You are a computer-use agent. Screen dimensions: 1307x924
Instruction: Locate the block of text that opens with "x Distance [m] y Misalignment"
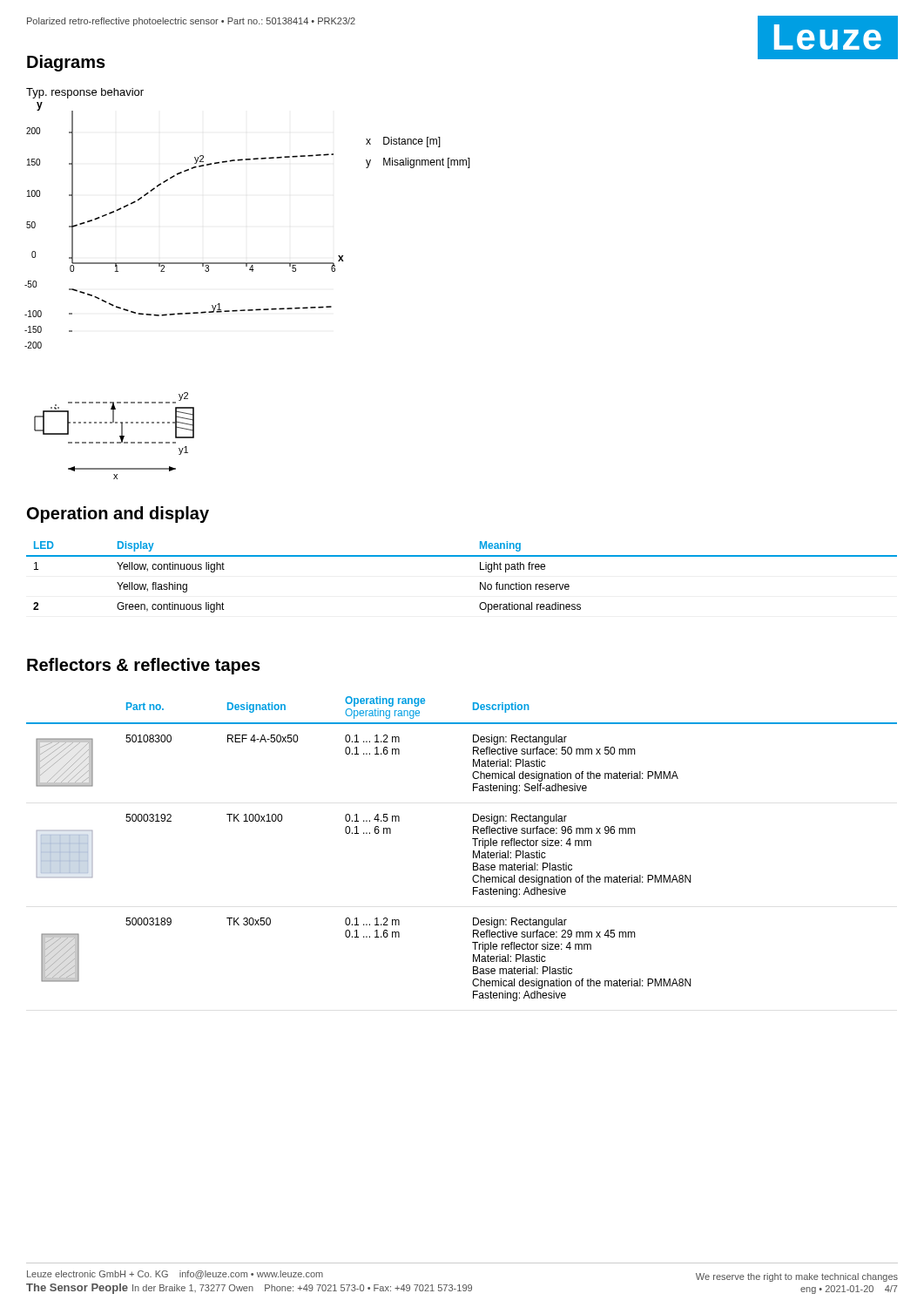pyautogui.click(x=418, y=152)
